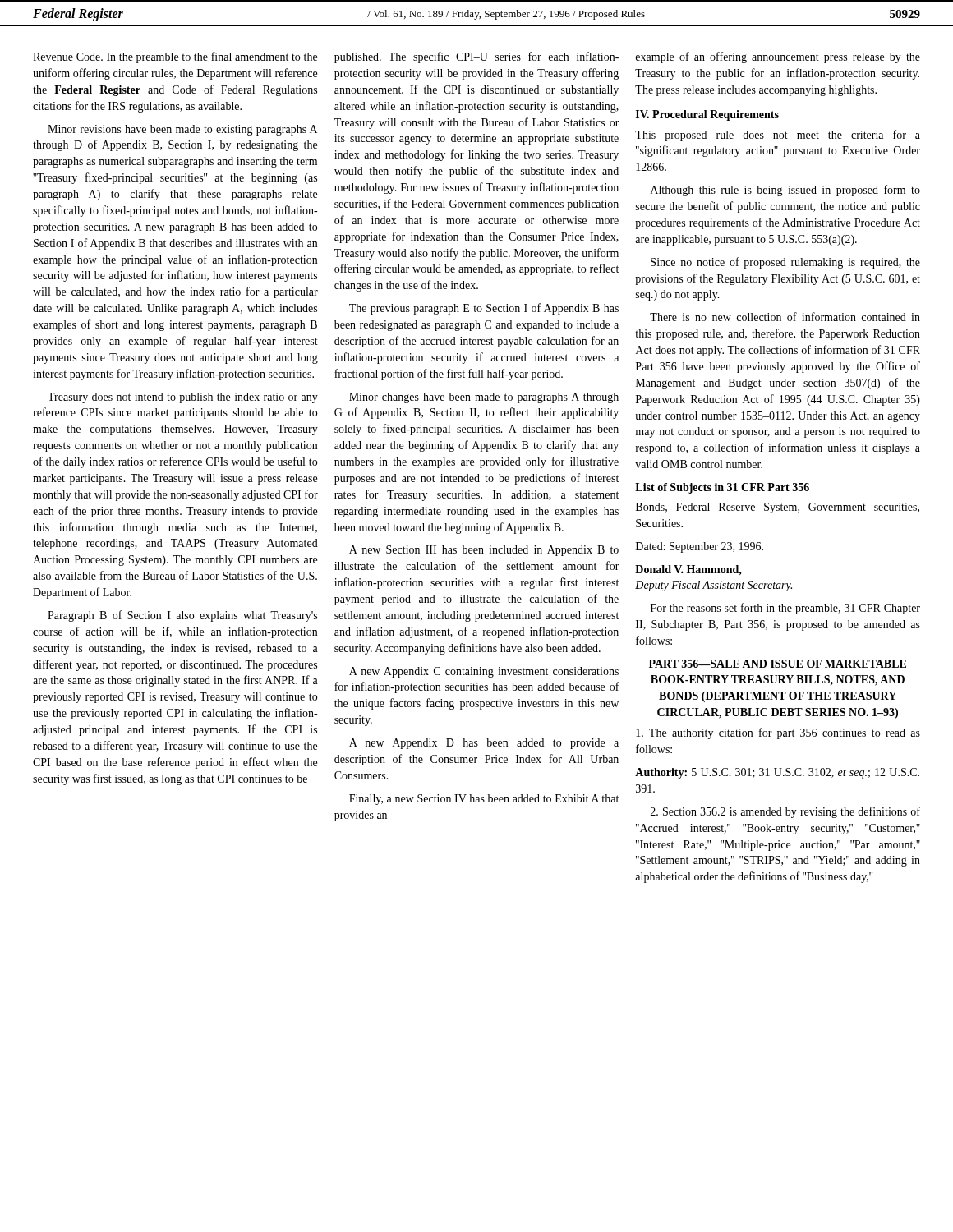Where is the section header that starts "PART 356—SALE AND ISSUE"?
The image size is (953, 1232).
(x=778, y=688)
